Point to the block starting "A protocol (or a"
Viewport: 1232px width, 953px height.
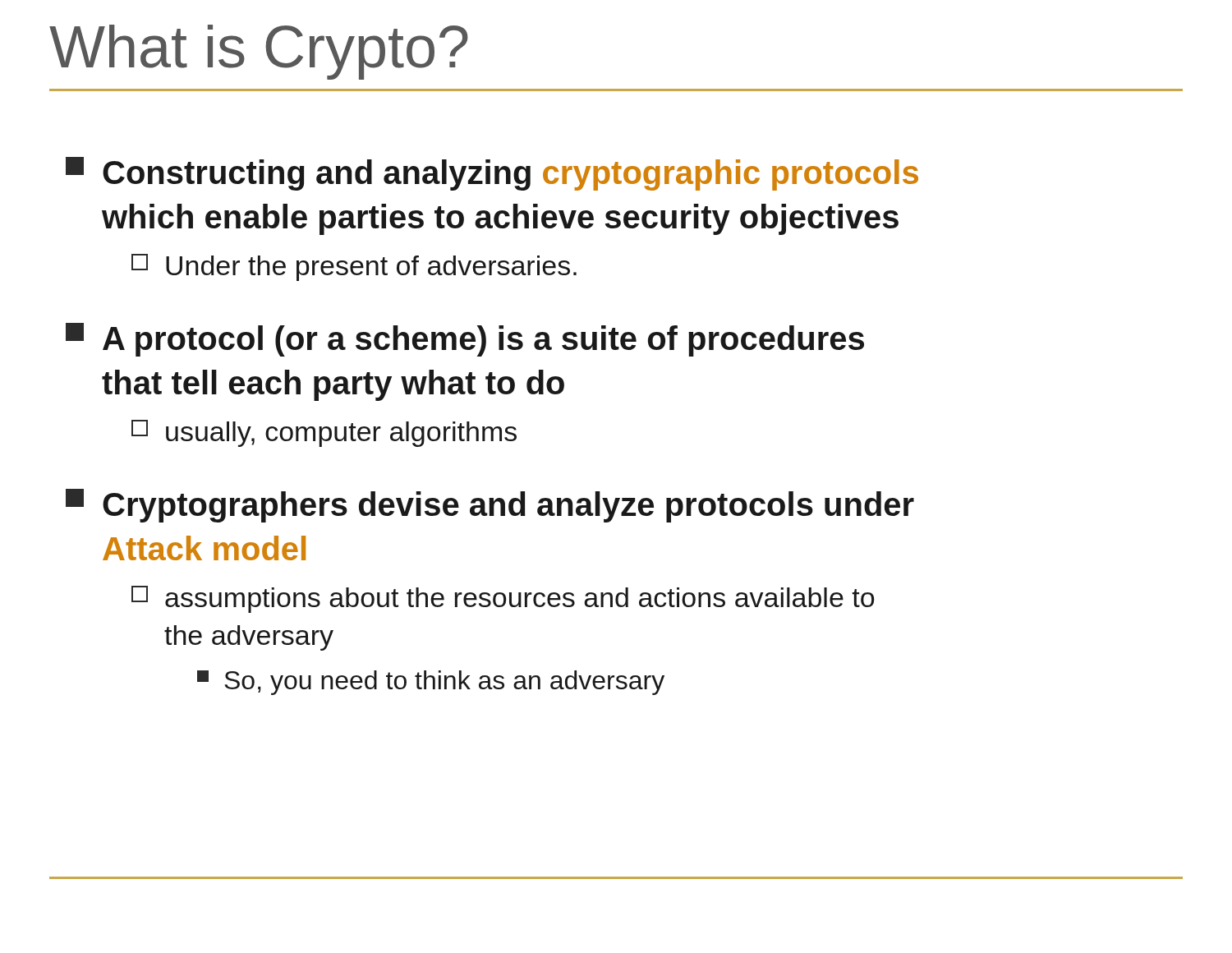466,361
